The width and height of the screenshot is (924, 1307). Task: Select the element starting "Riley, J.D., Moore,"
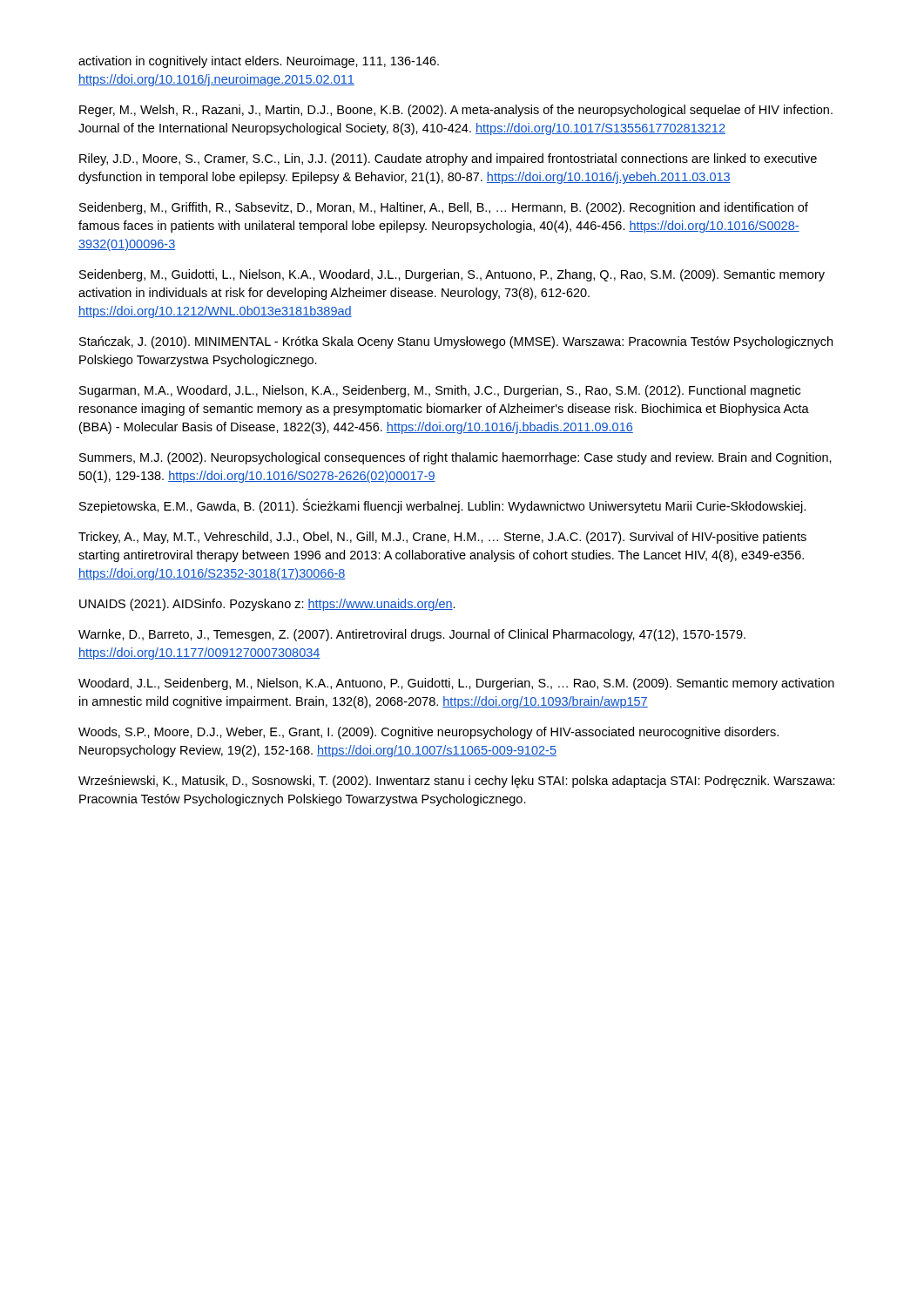coord(448,168)
